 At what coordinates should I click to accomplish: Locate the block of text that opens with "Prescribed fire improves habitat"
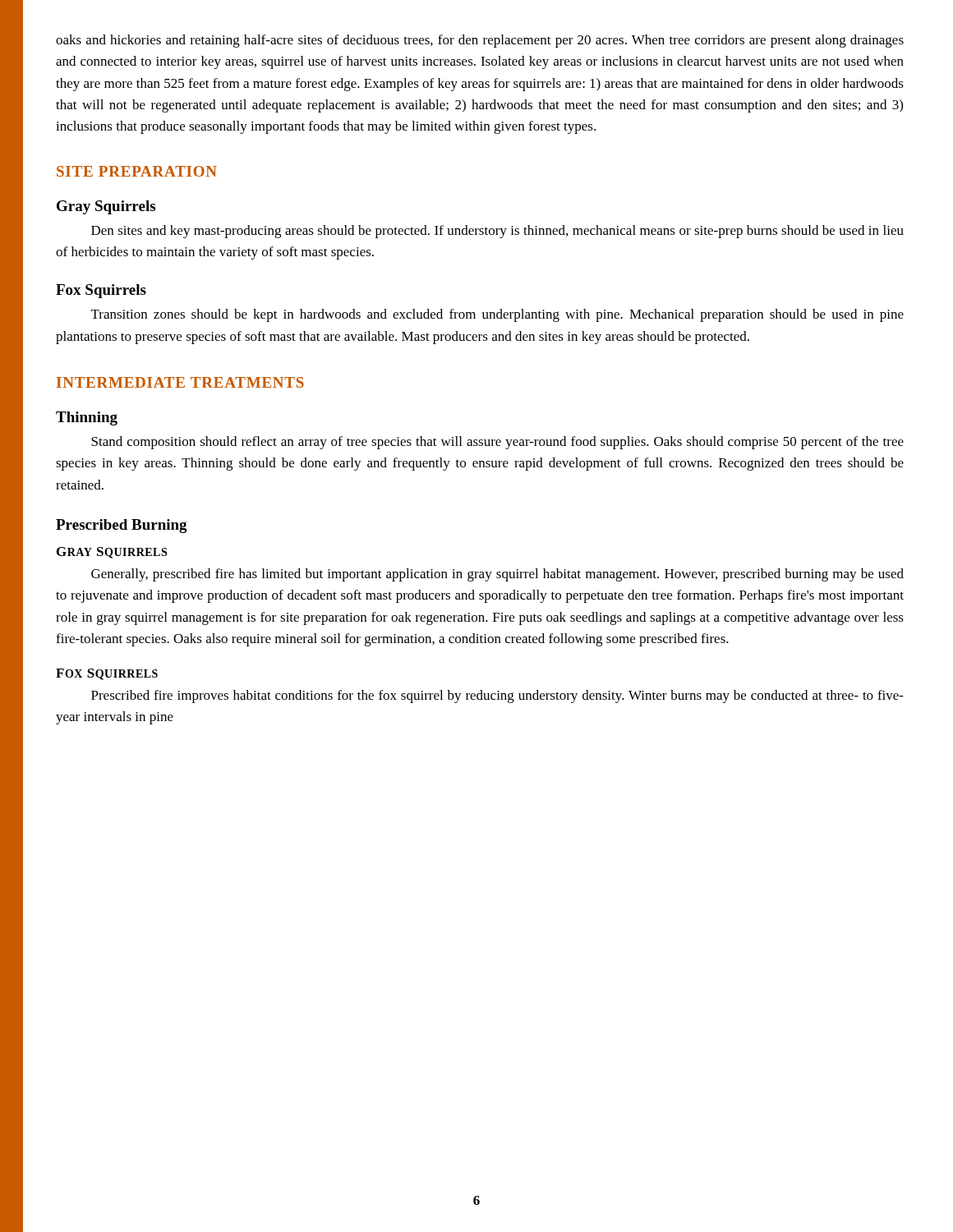[x=480, y=706]
